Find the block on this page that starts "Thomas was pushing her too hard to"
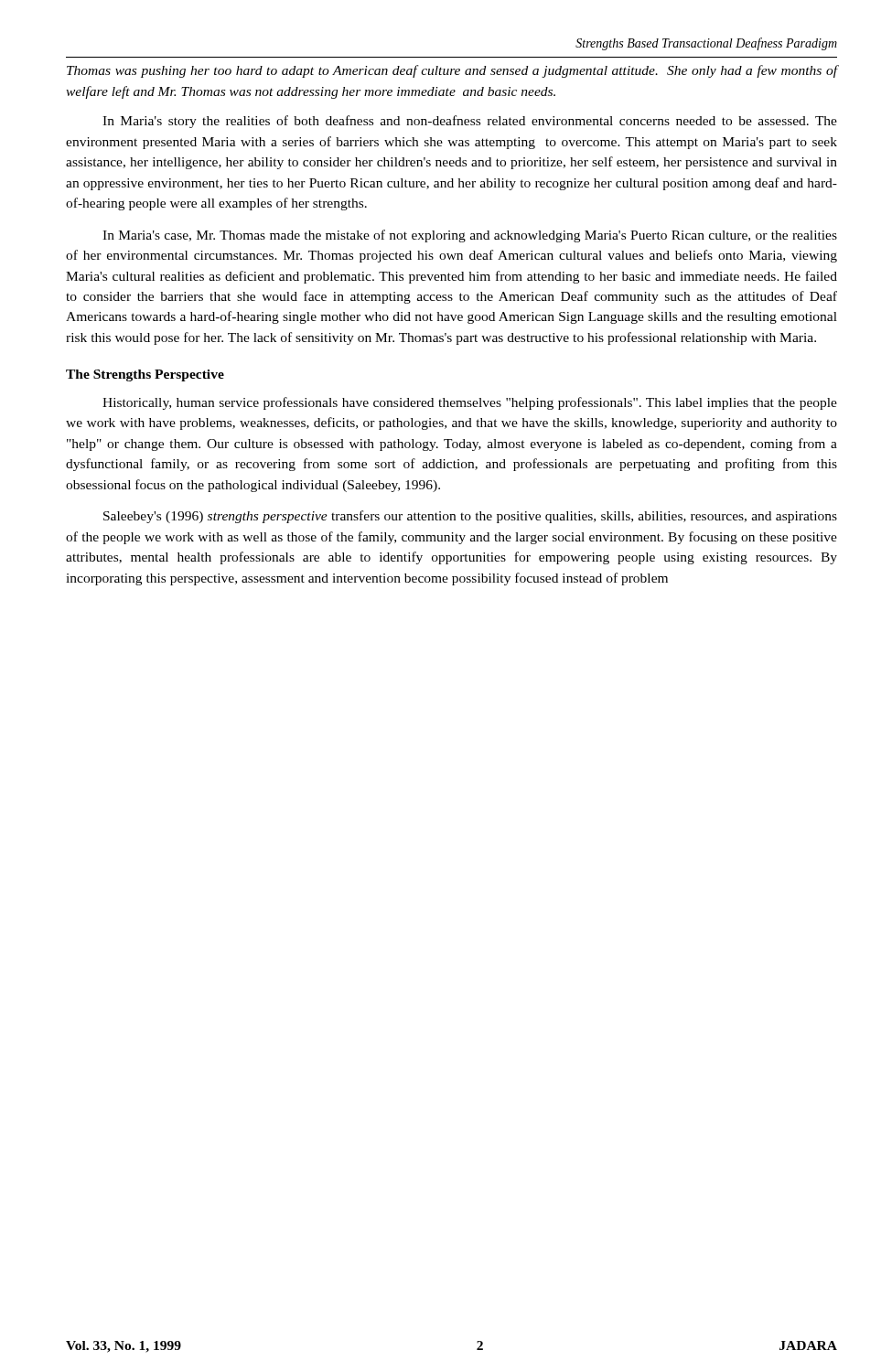Screen dimensions: 1372x892 451,80
